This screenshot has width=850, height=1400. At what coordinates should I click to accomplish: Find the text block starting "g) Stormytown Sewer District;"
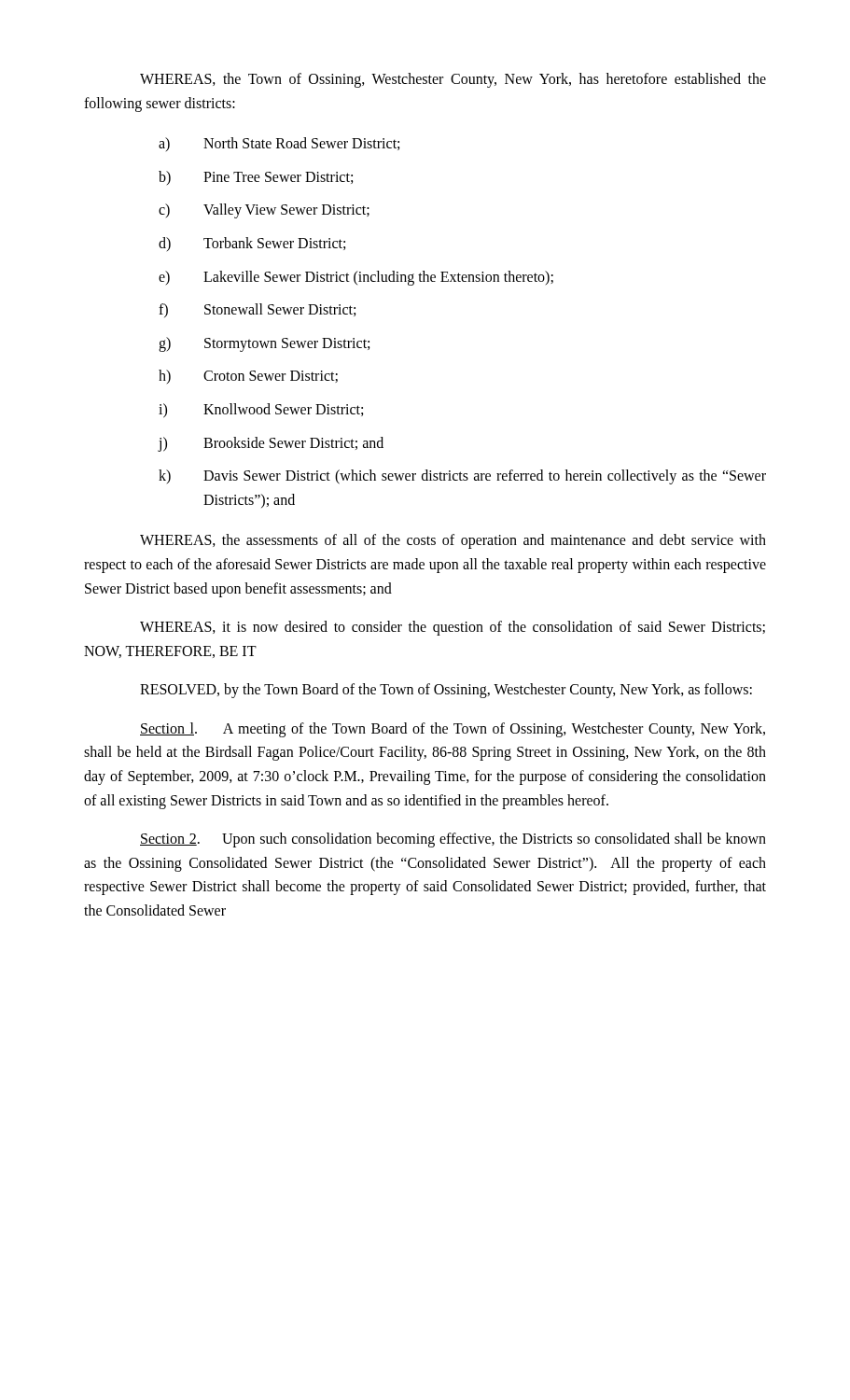coord(264,344)
